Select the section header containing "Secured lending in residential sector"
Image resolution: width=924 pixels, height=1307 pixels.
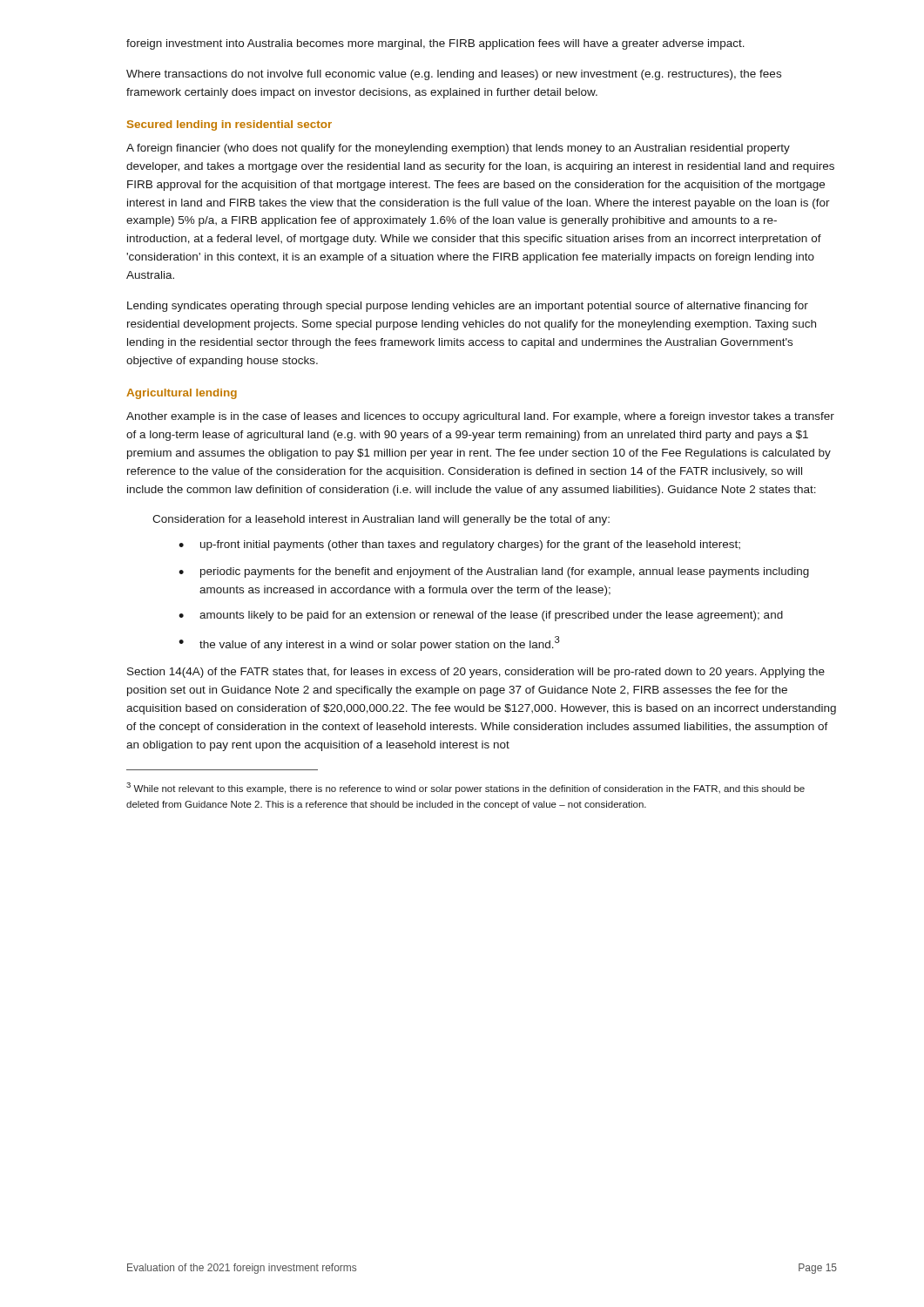point(229,124)
